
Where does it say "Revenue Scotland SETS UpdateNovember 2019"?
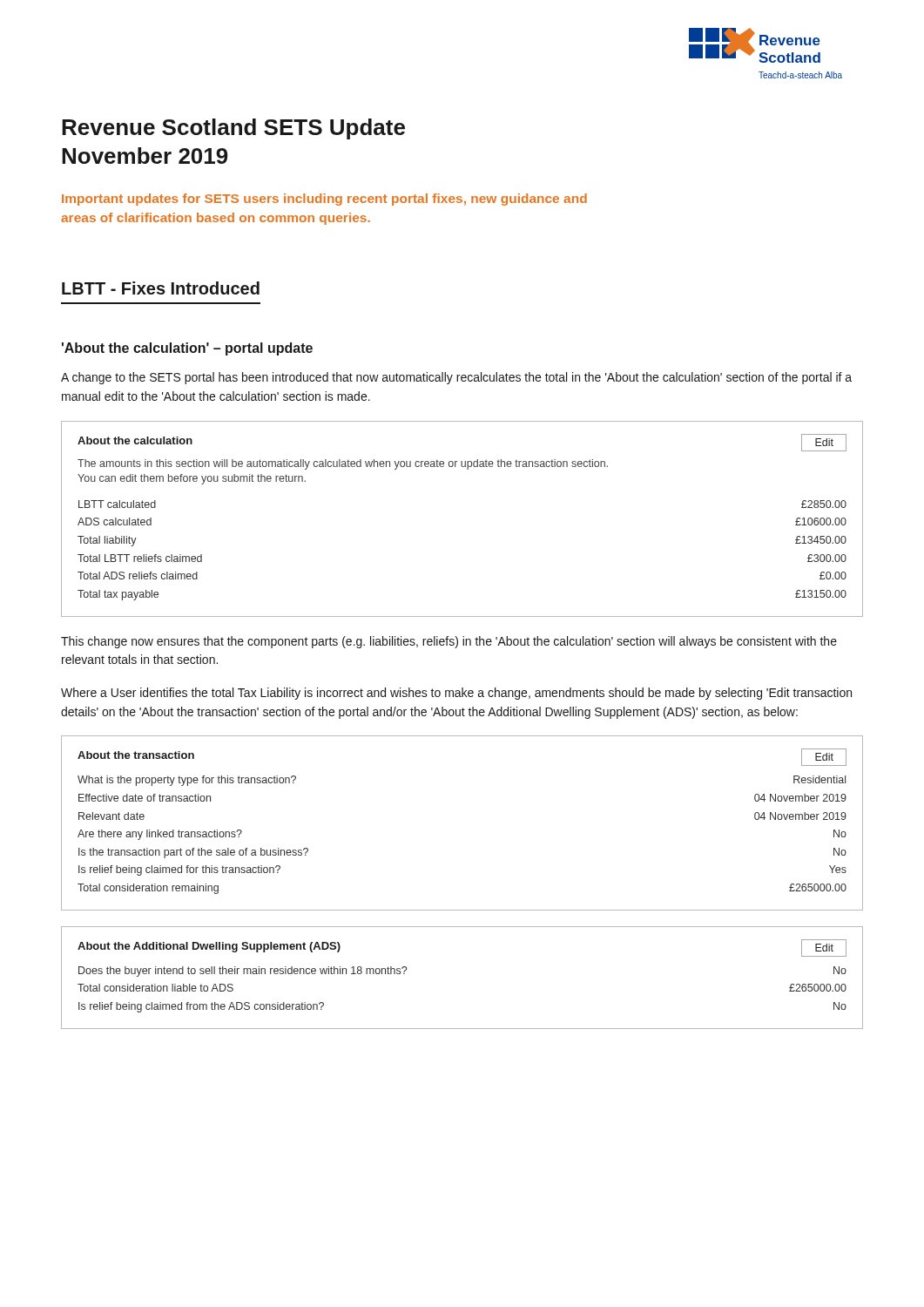pyautogui.click(x=233, y=129)
